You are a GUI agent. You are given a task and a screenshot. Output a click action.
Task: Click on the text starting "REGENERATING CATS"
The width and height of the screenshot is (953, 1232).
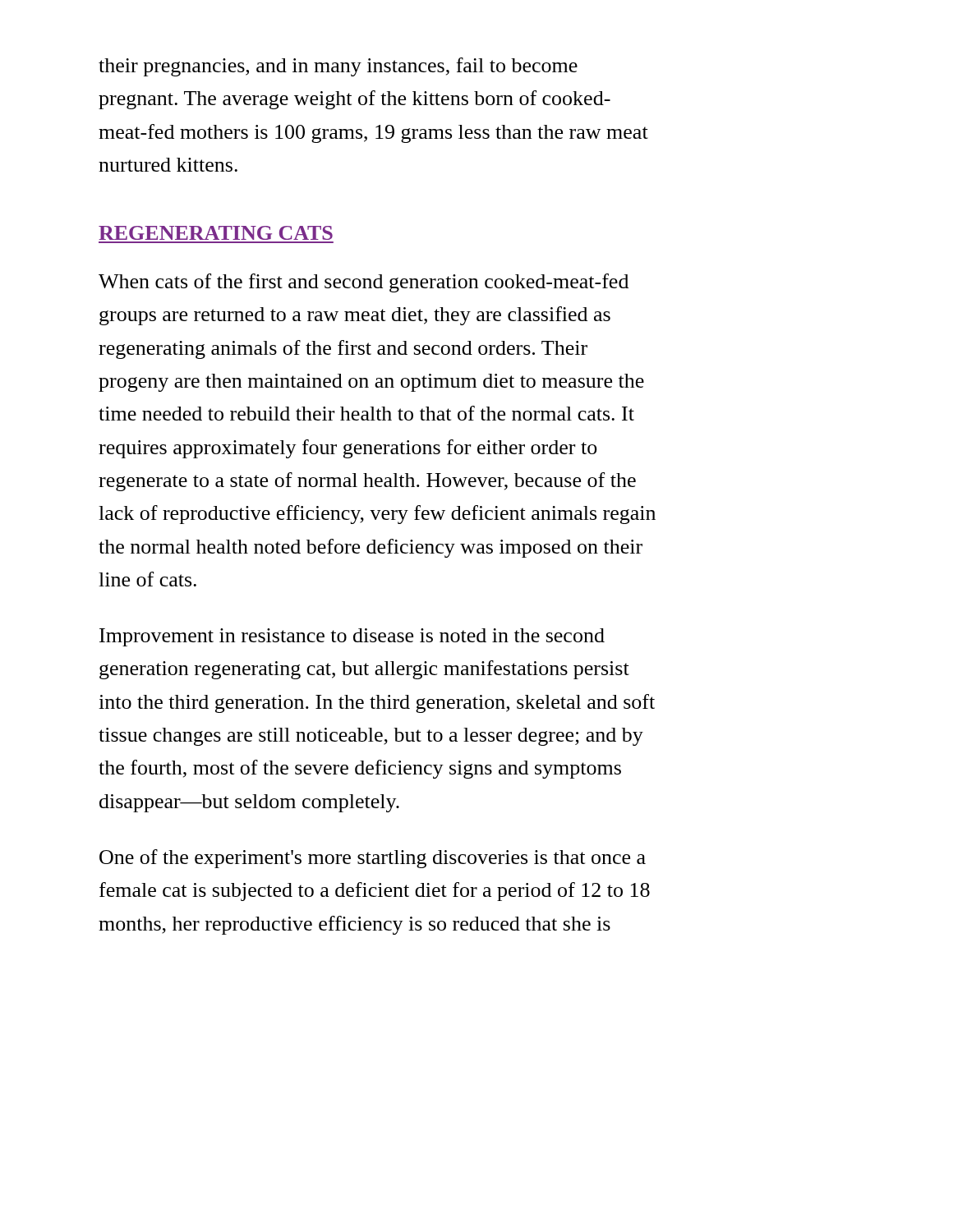click(216, 233)
